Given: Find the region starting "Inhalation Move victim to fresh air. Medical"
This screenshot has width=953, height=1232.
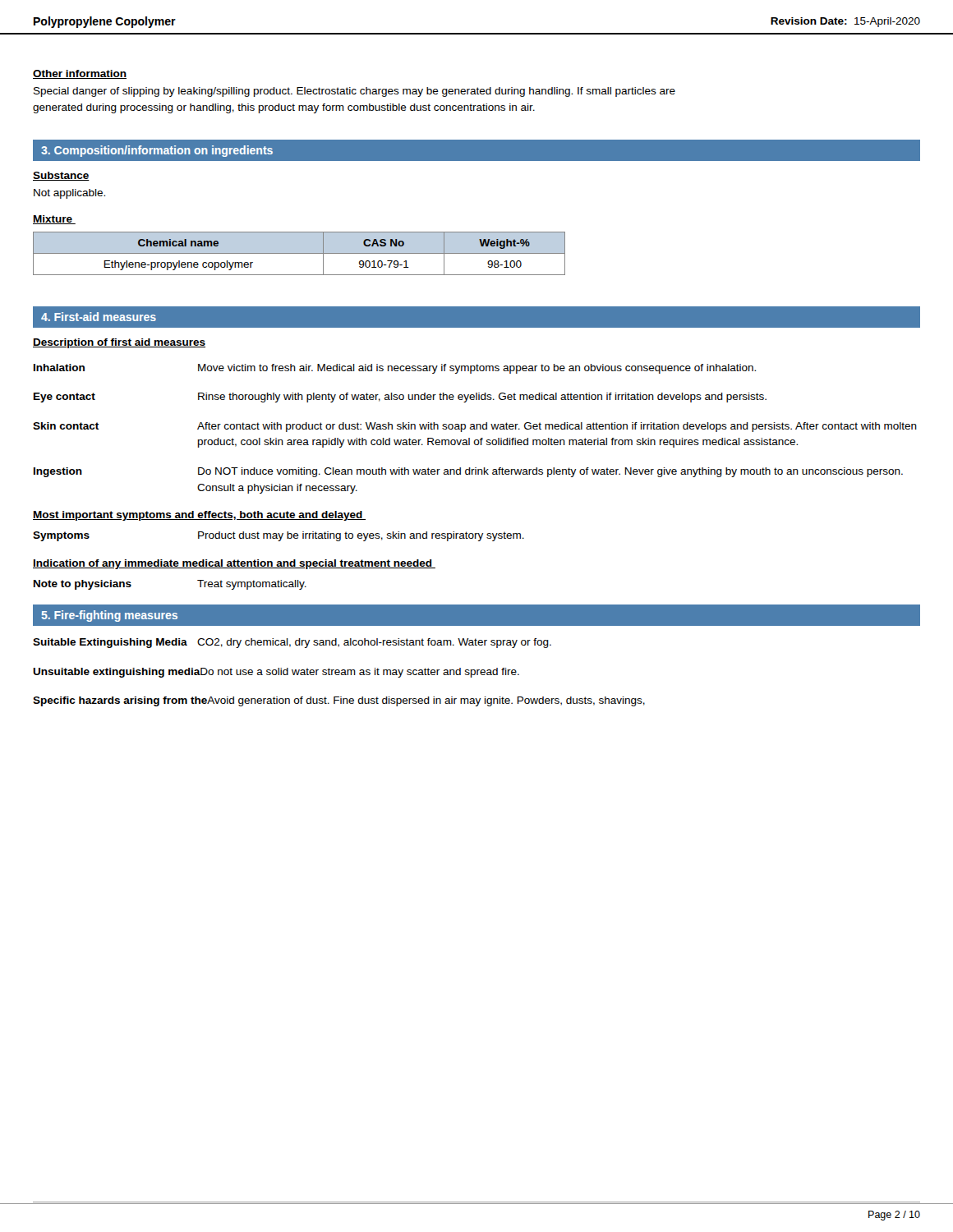Looking at the screenshot, I should [476, 368].
